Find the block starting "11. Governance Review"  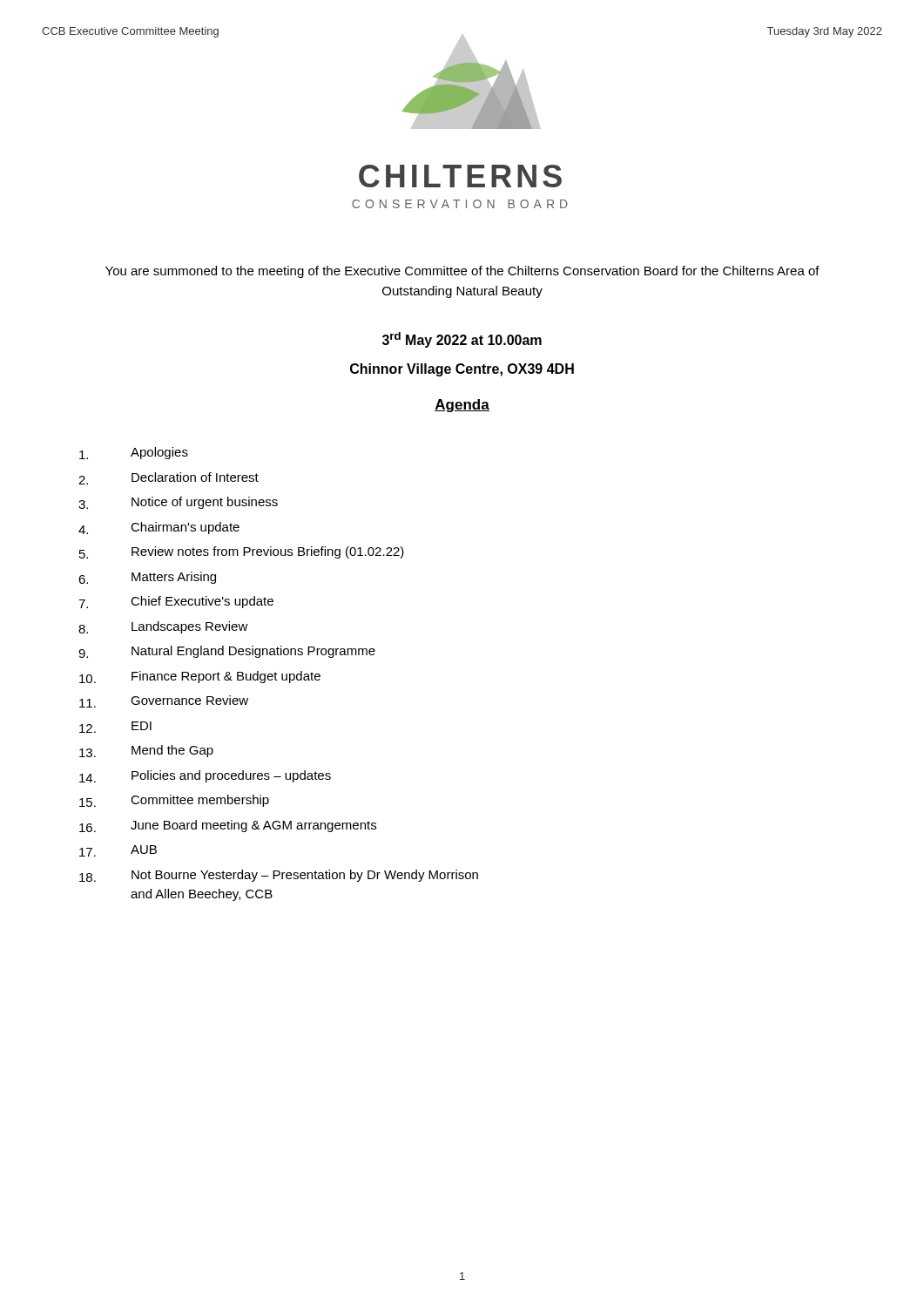pyautogui.click(x=163, y=703)
